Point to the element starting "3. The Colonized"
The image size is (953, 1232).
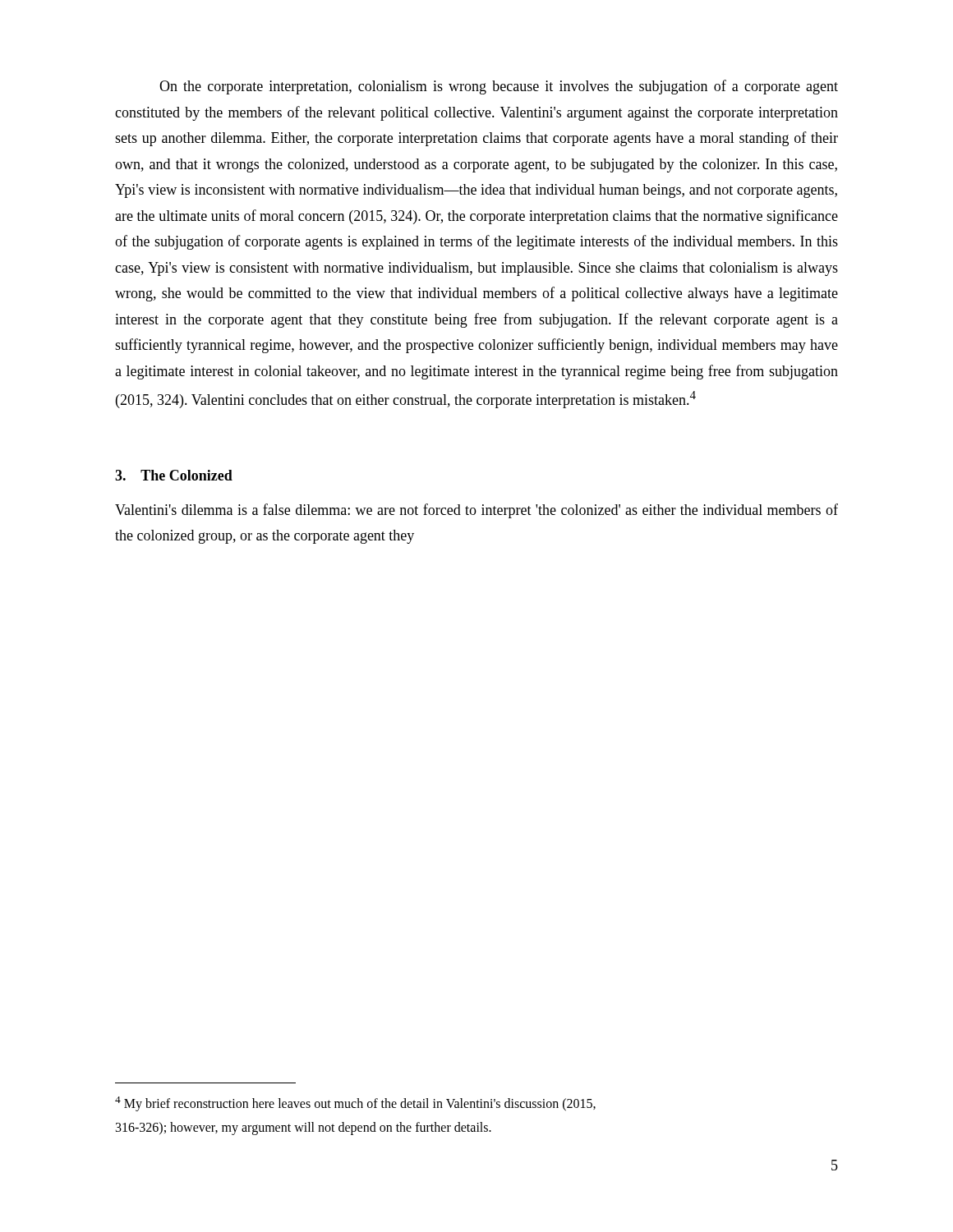click(174, 475)
